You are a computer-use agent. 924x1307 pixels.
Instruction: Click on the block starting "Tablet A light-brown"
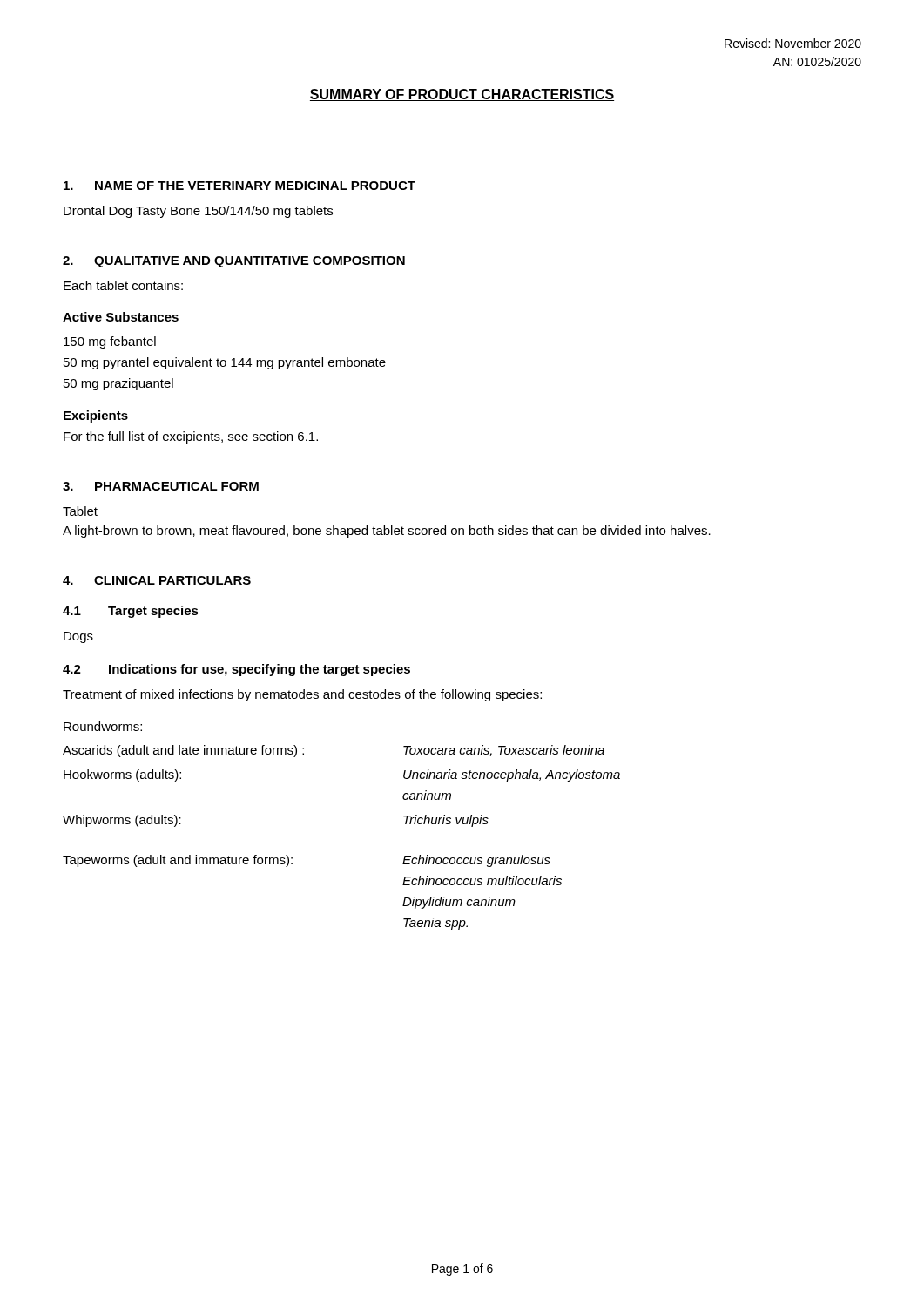click(387, 520)
